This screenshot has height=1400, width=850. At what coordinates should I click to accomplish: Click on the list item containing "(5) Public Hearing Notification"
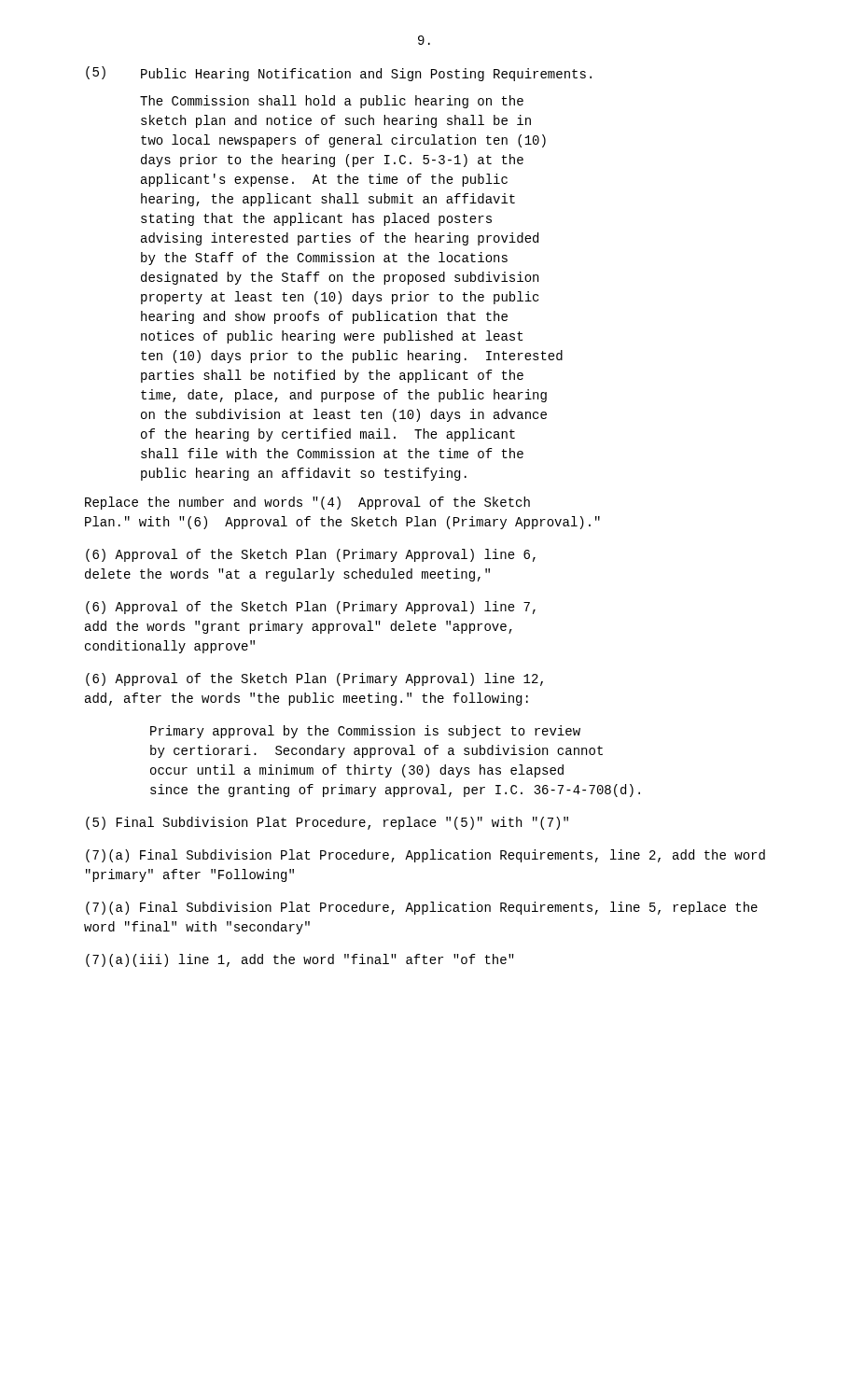[x=439, y=275]
